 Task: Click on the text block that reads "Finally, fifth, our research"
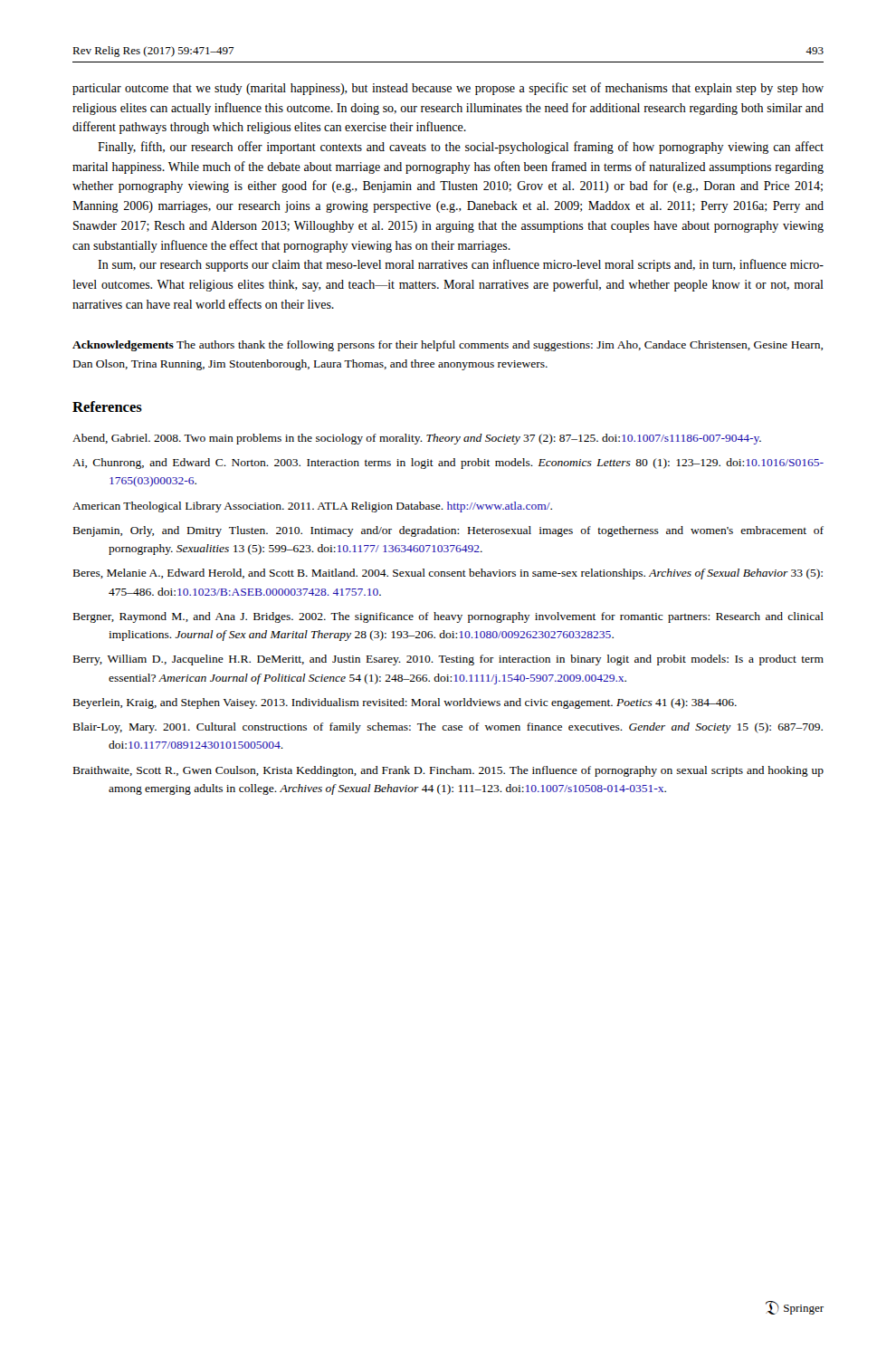click(x=448, y=196)
